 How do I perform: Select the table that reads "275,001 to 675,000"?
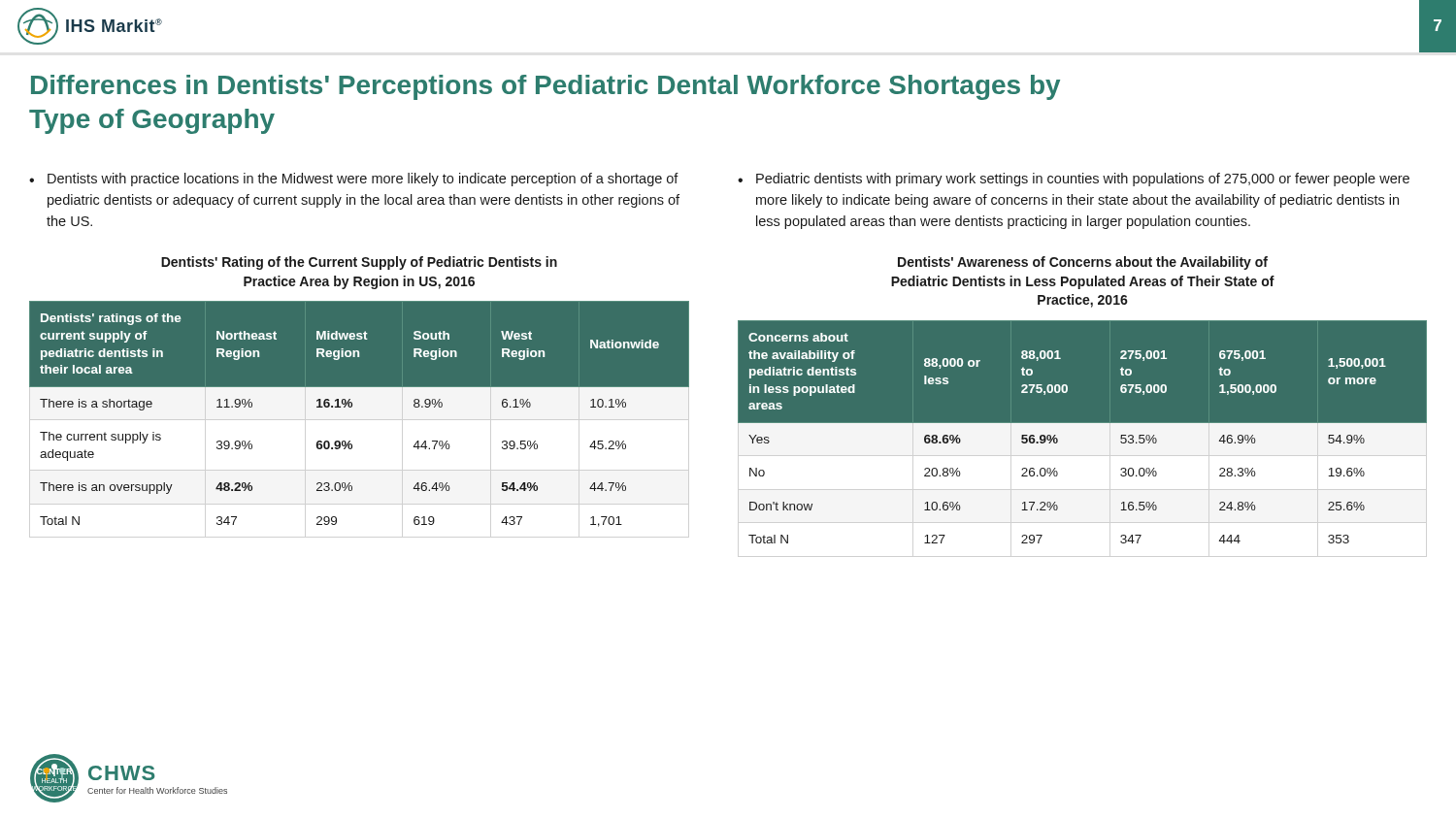tap(1082, 439)
